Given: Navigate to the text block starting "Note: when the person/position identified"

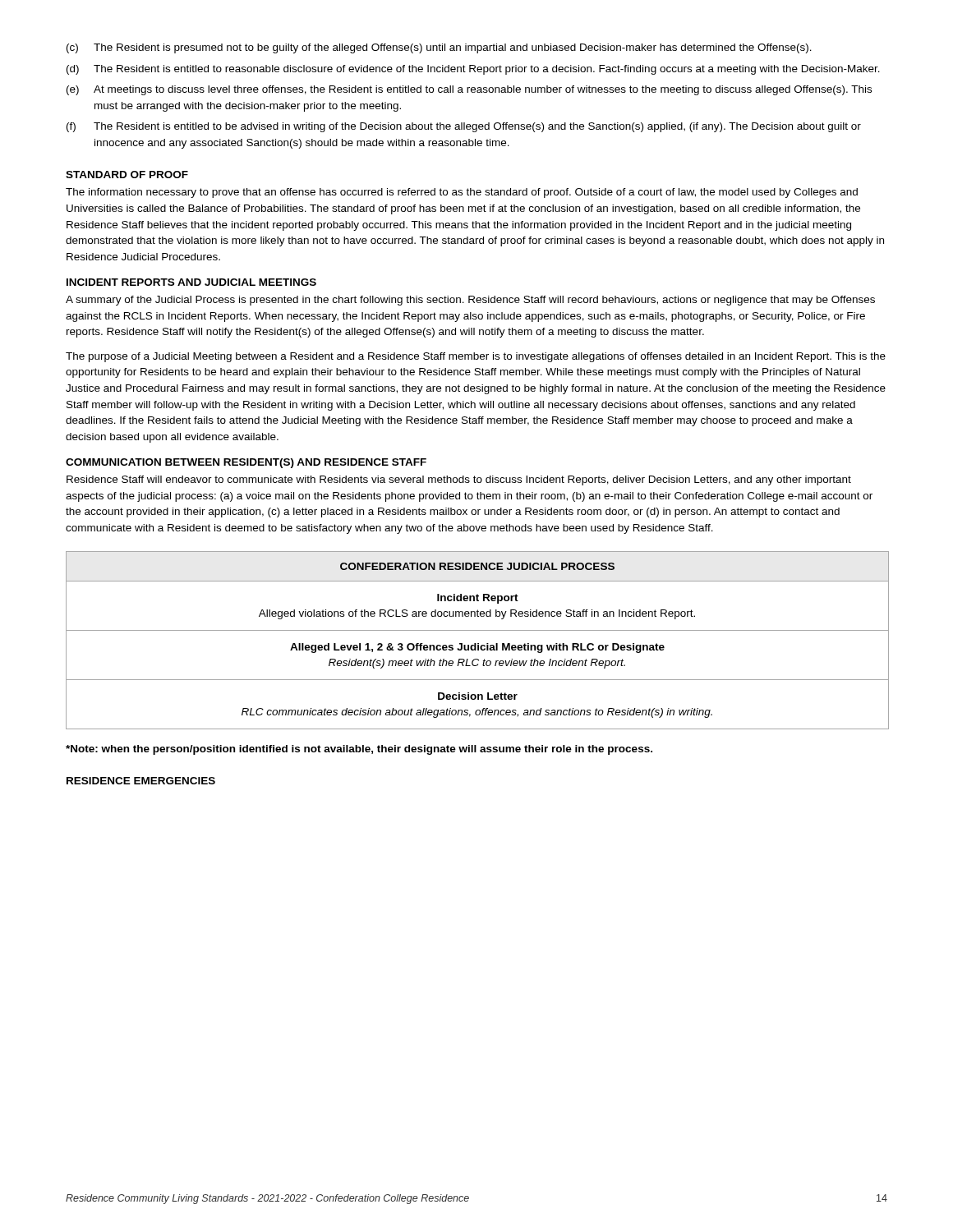Looking at the screenshot, I should (x=359, y=749).
